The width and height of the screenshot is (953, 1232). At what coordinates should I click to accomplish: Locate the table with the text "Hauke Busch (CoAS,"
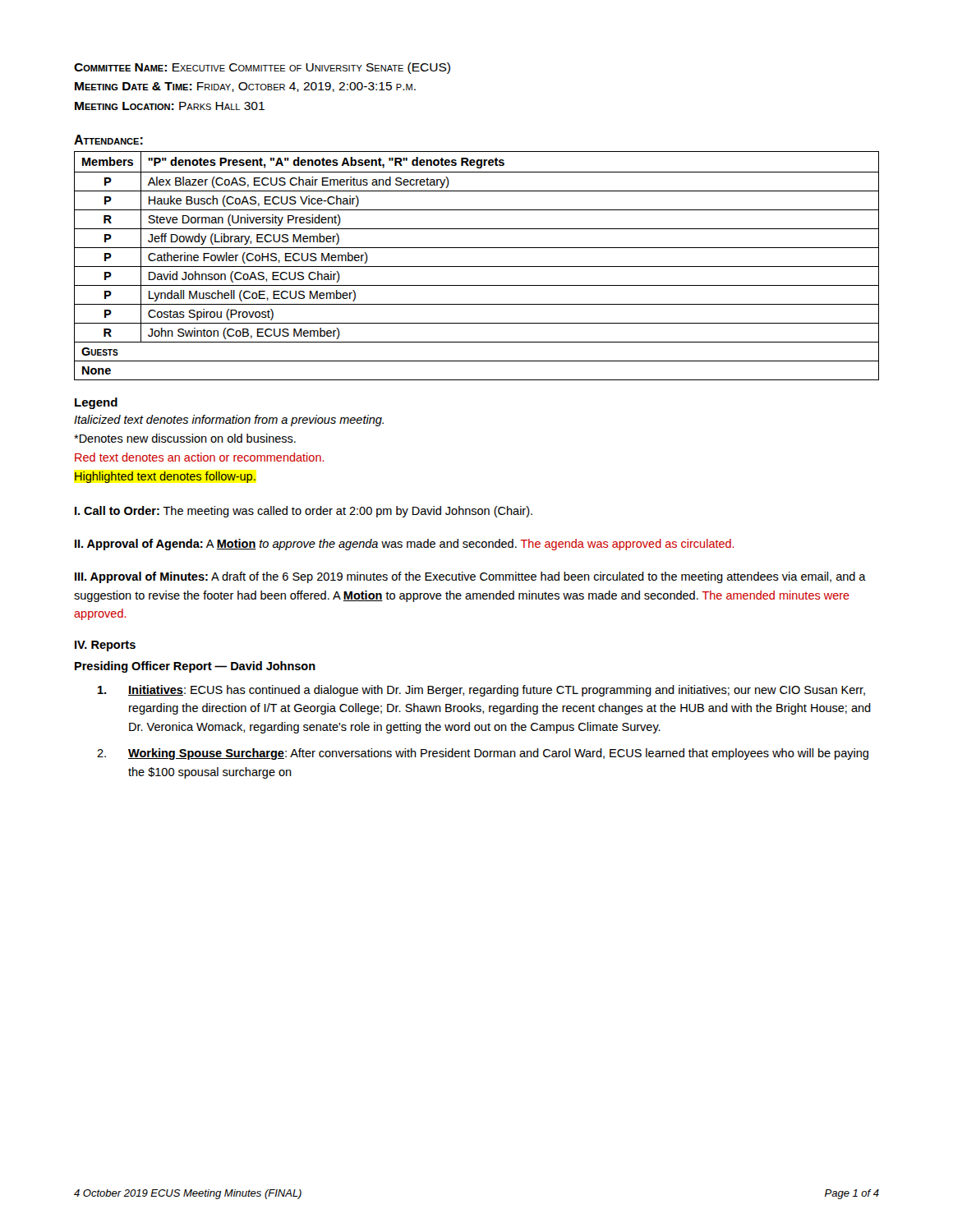pyautogui.click(x=476, y=265)
